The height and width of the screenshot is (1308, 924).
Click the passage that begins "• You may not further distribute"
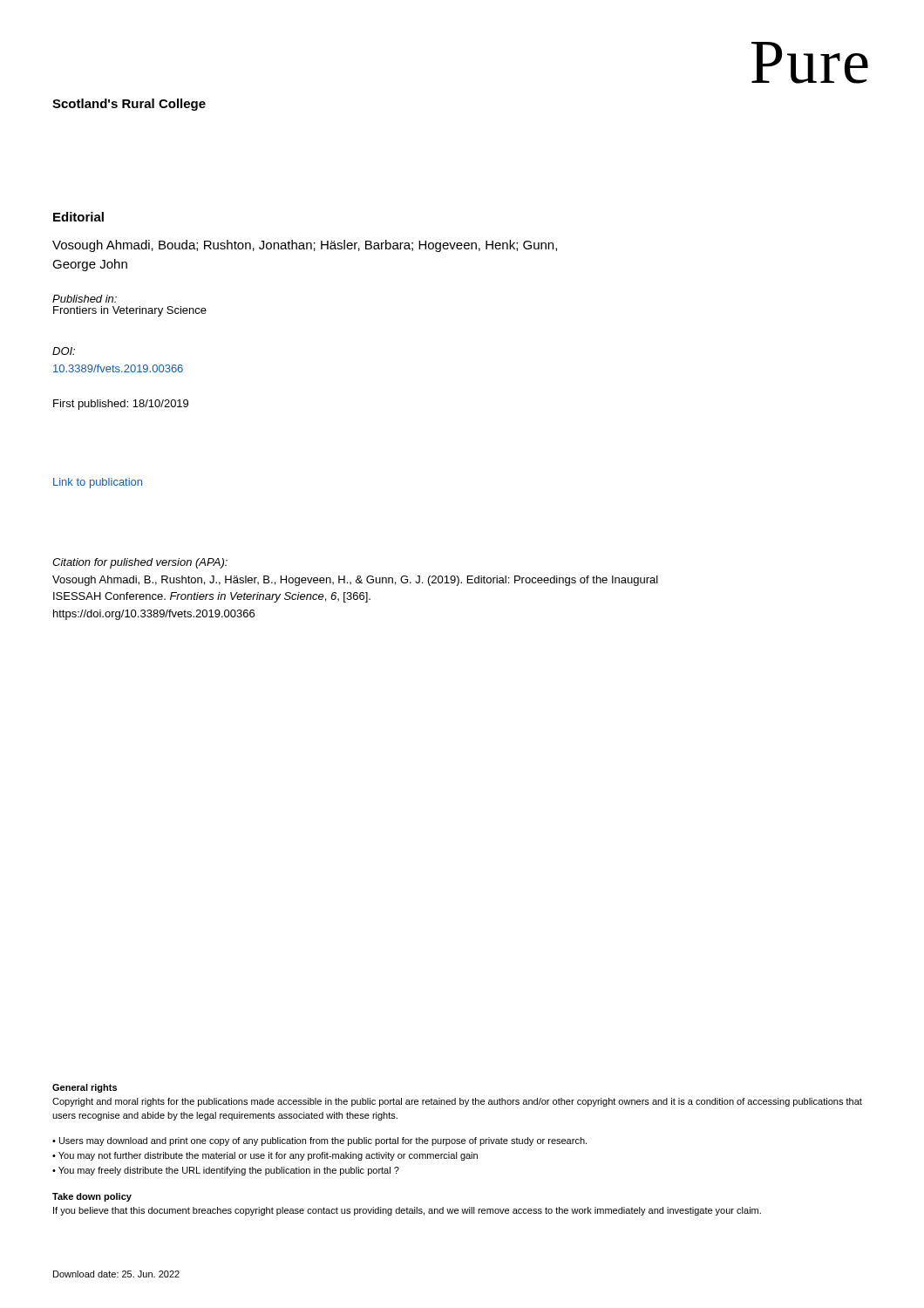coord(265,1155)
